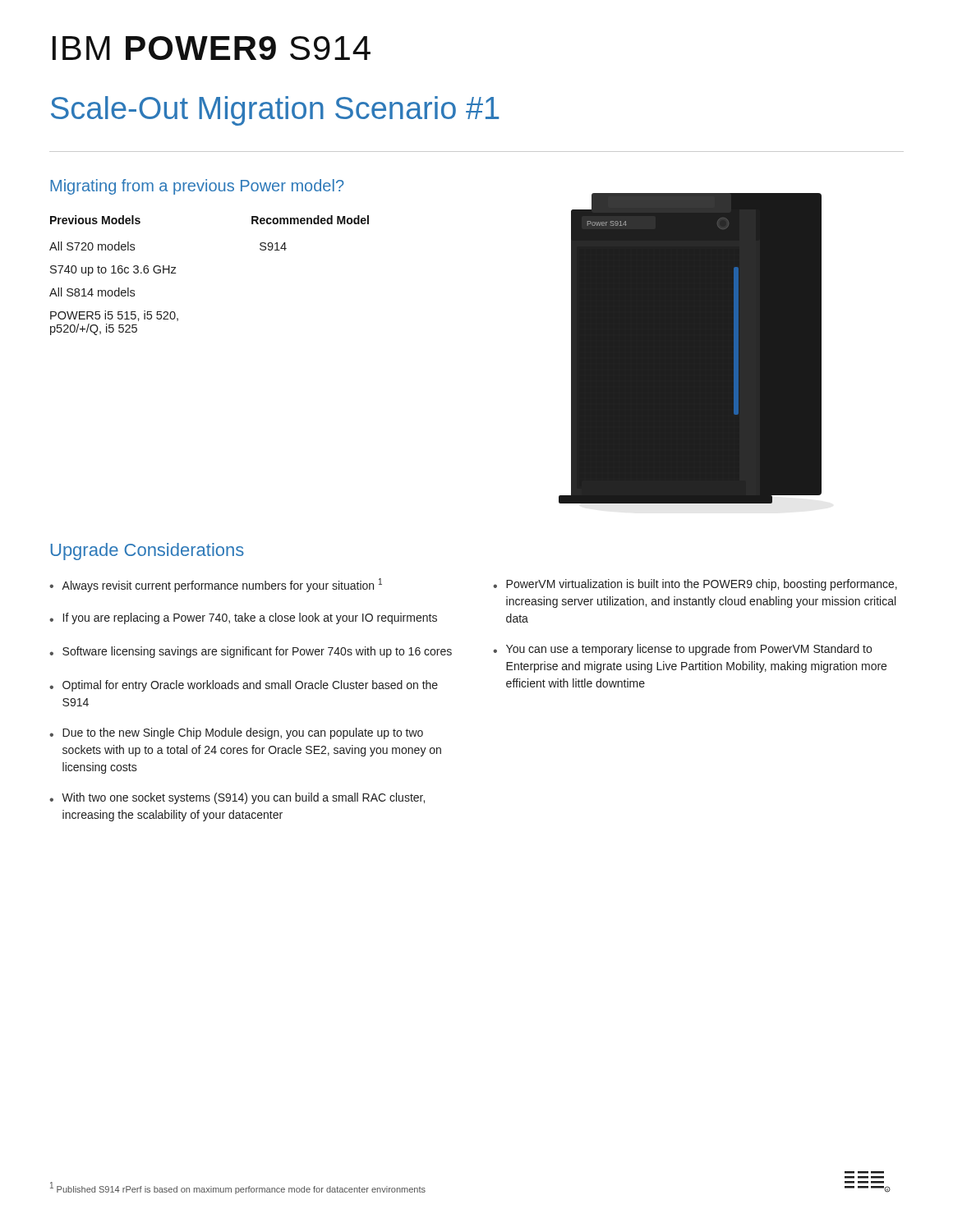Locate the table with the text "S740 up to"
Viewport: 953px width, 1232px height.
(x=242, y=275)
